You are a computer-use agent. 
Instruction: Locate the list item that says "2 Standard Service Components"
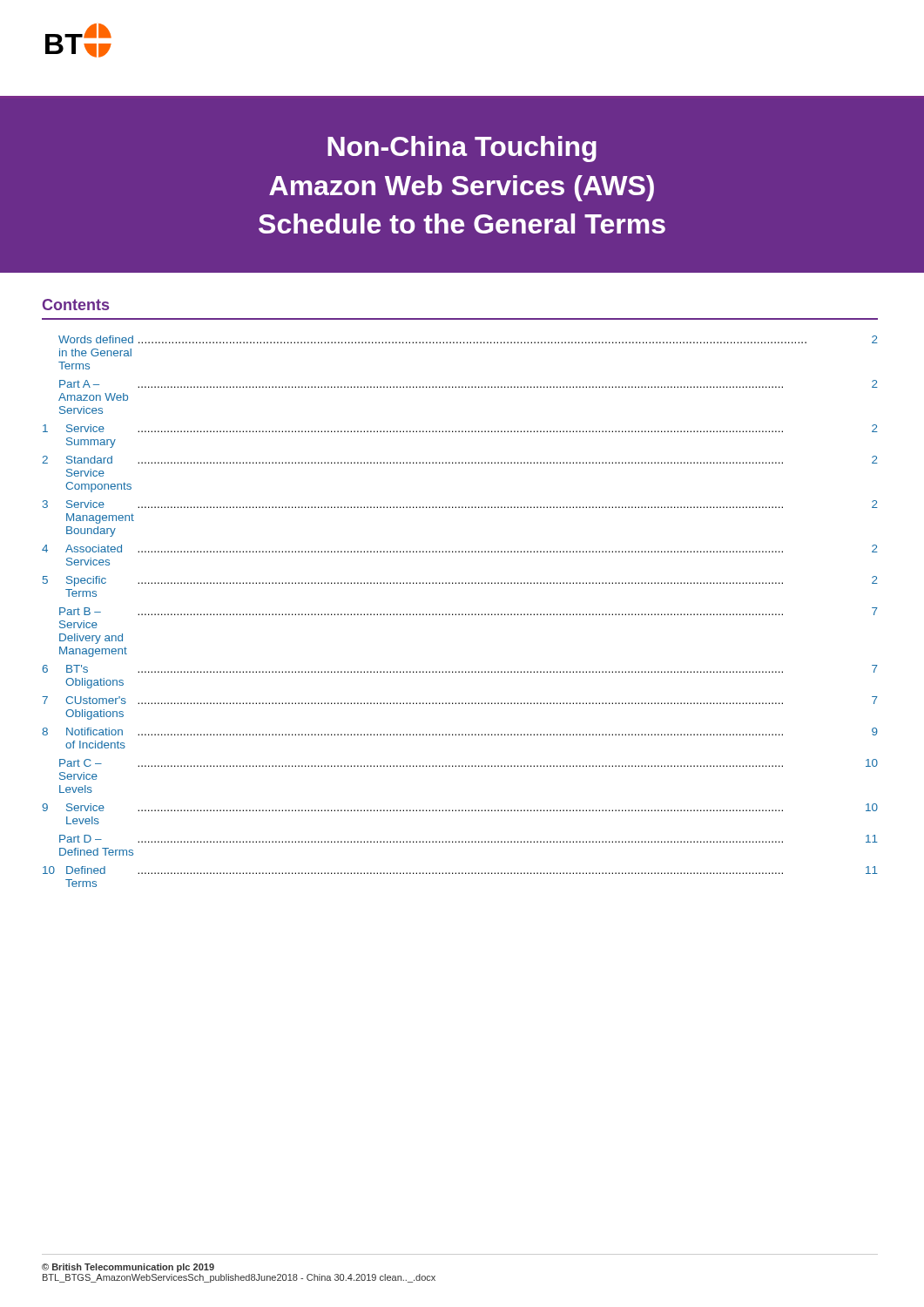point(460,473)
